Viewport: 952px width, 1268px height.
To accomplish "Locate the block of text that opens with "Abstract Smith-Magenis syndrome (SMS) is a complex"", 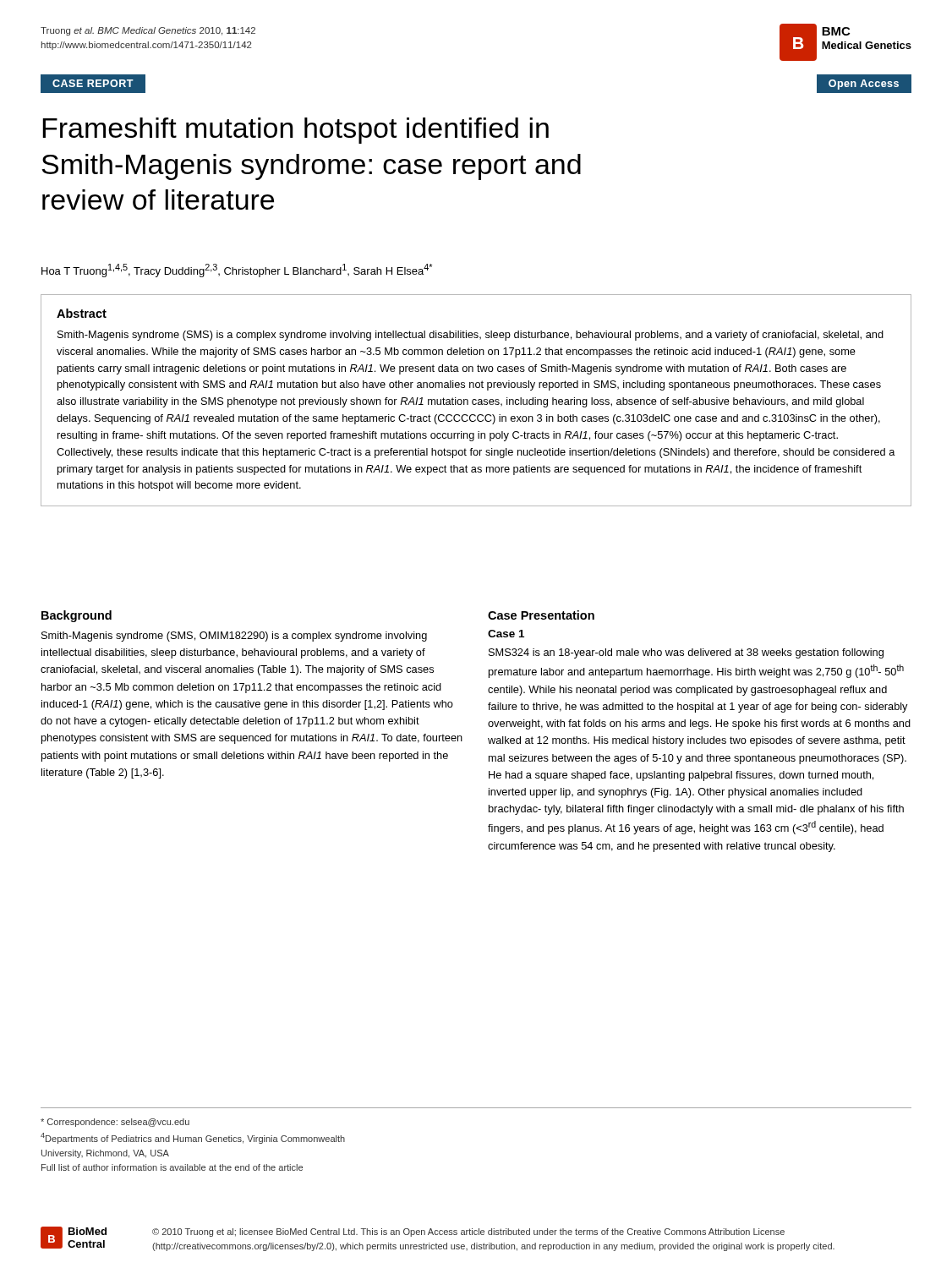I will (476, 400).
